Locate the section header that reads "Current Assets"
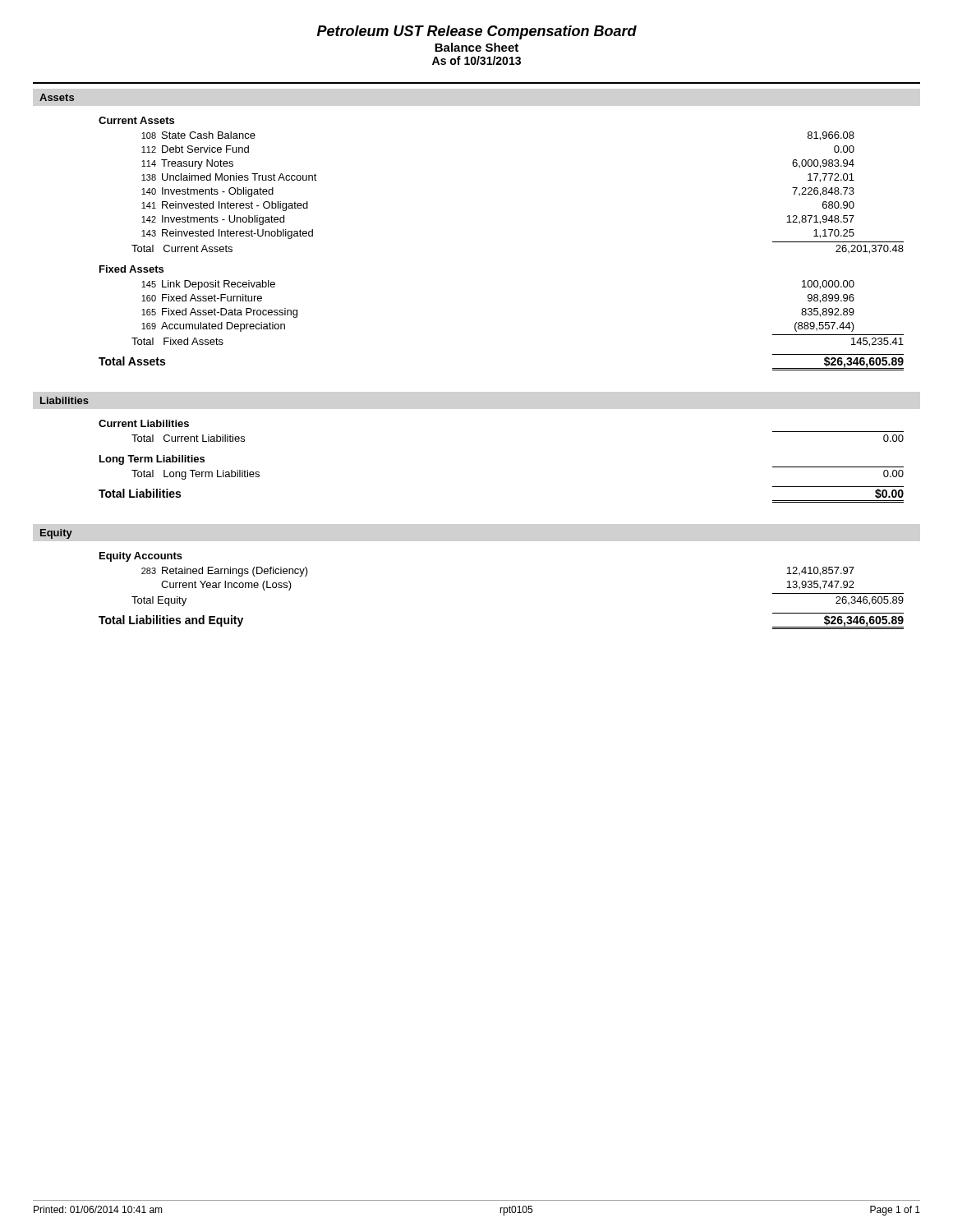This screenshot has width=953, height=1232. point(137,120)
